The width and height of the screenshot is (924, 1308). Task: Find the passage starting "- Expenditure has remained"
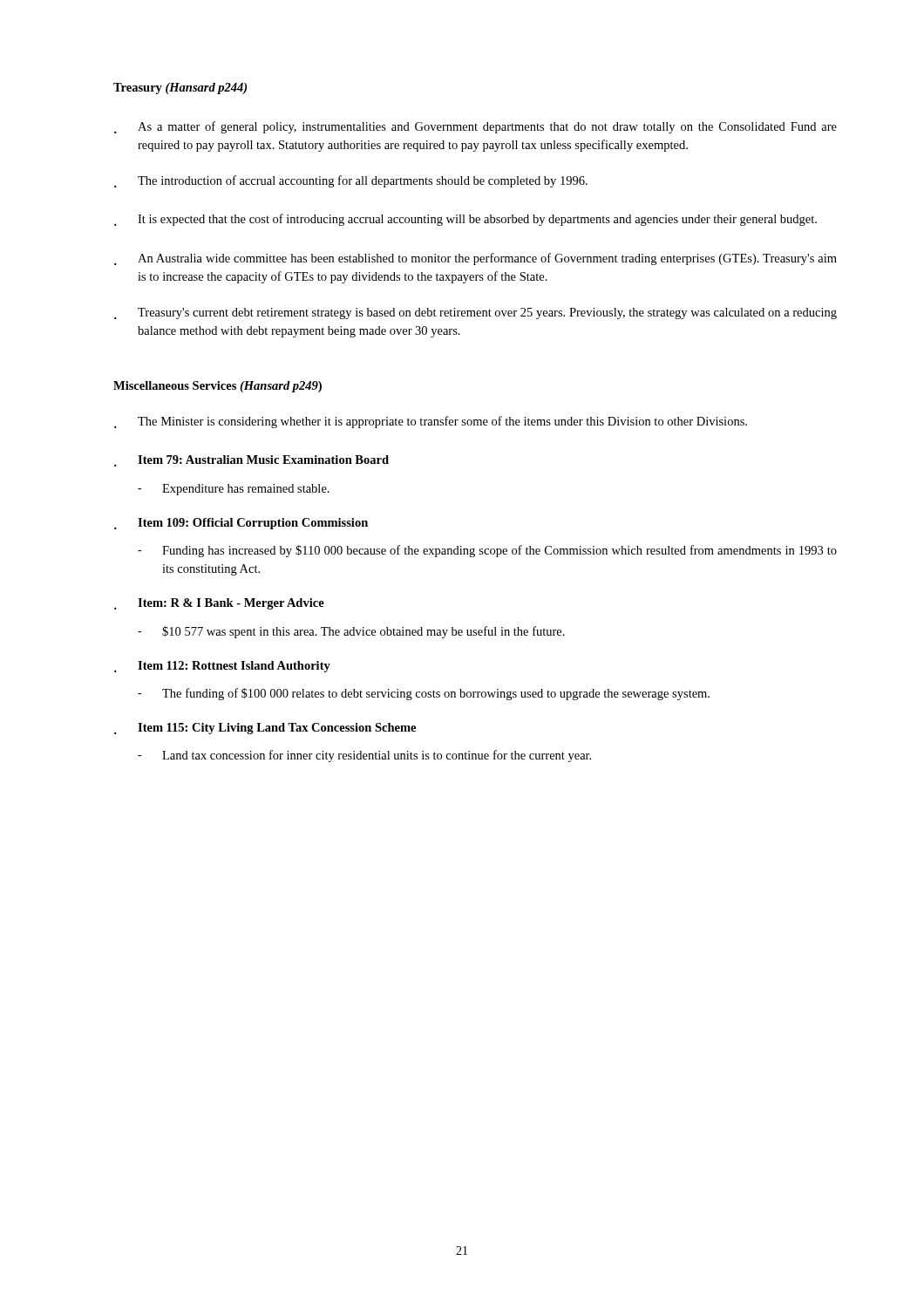tap(234, 490)
